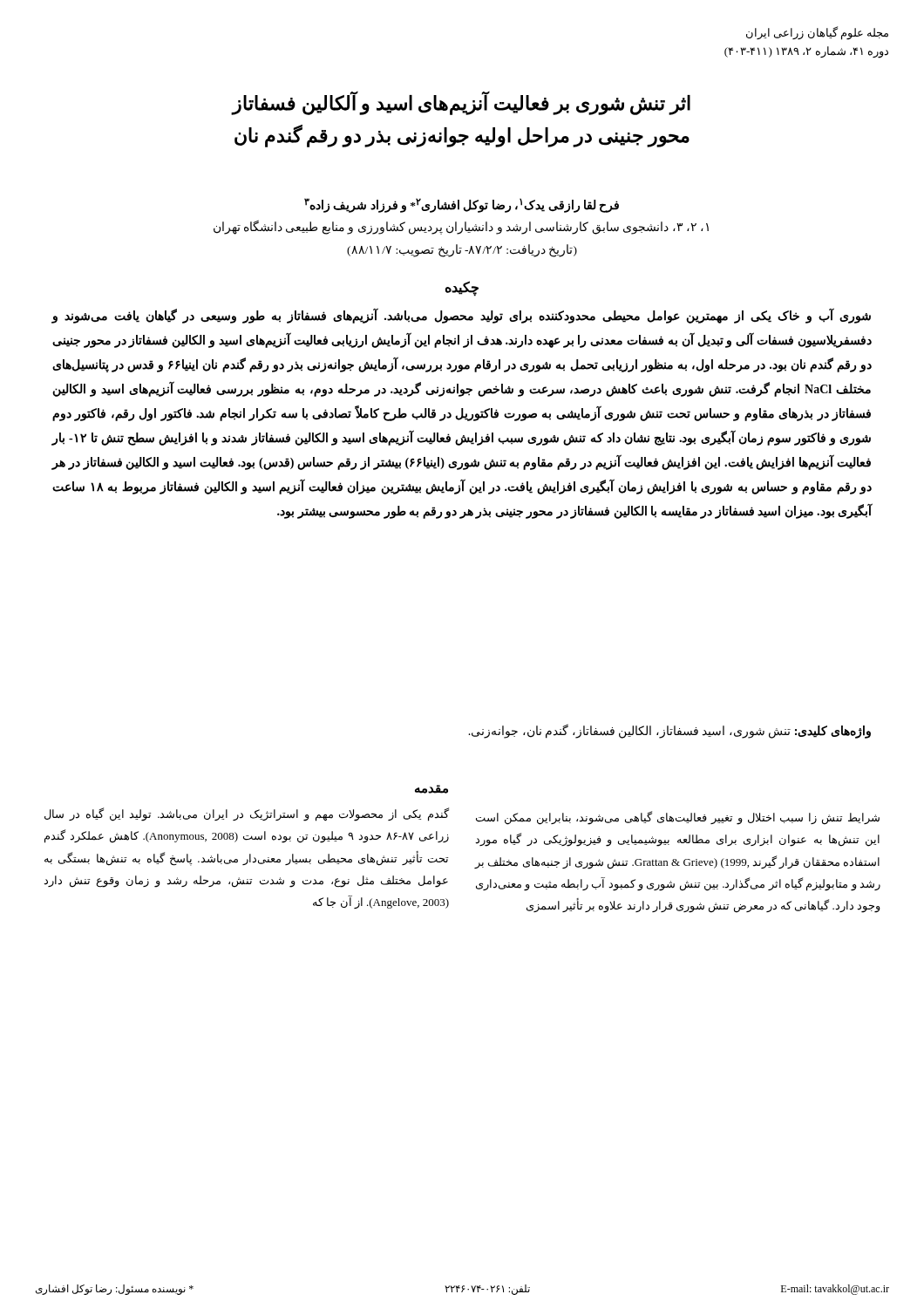Locate the text block that says "گندم یکی از محصولات مهم و استراتژیک در"
Screen dimensions: 1308x924
(246, 858)
